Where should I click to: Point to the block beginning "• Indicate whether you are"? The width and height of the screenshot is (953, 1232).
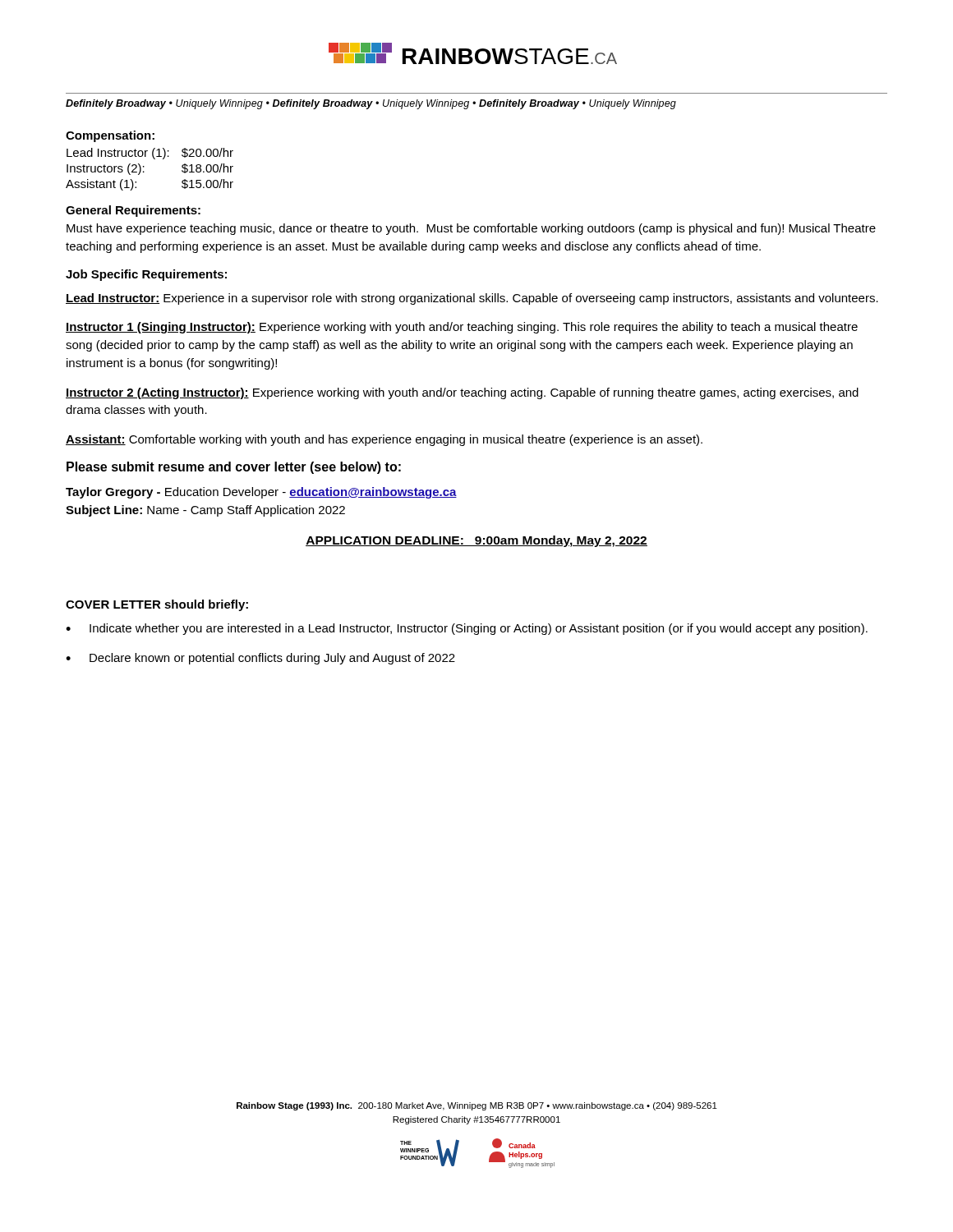(x=476, y=629)
